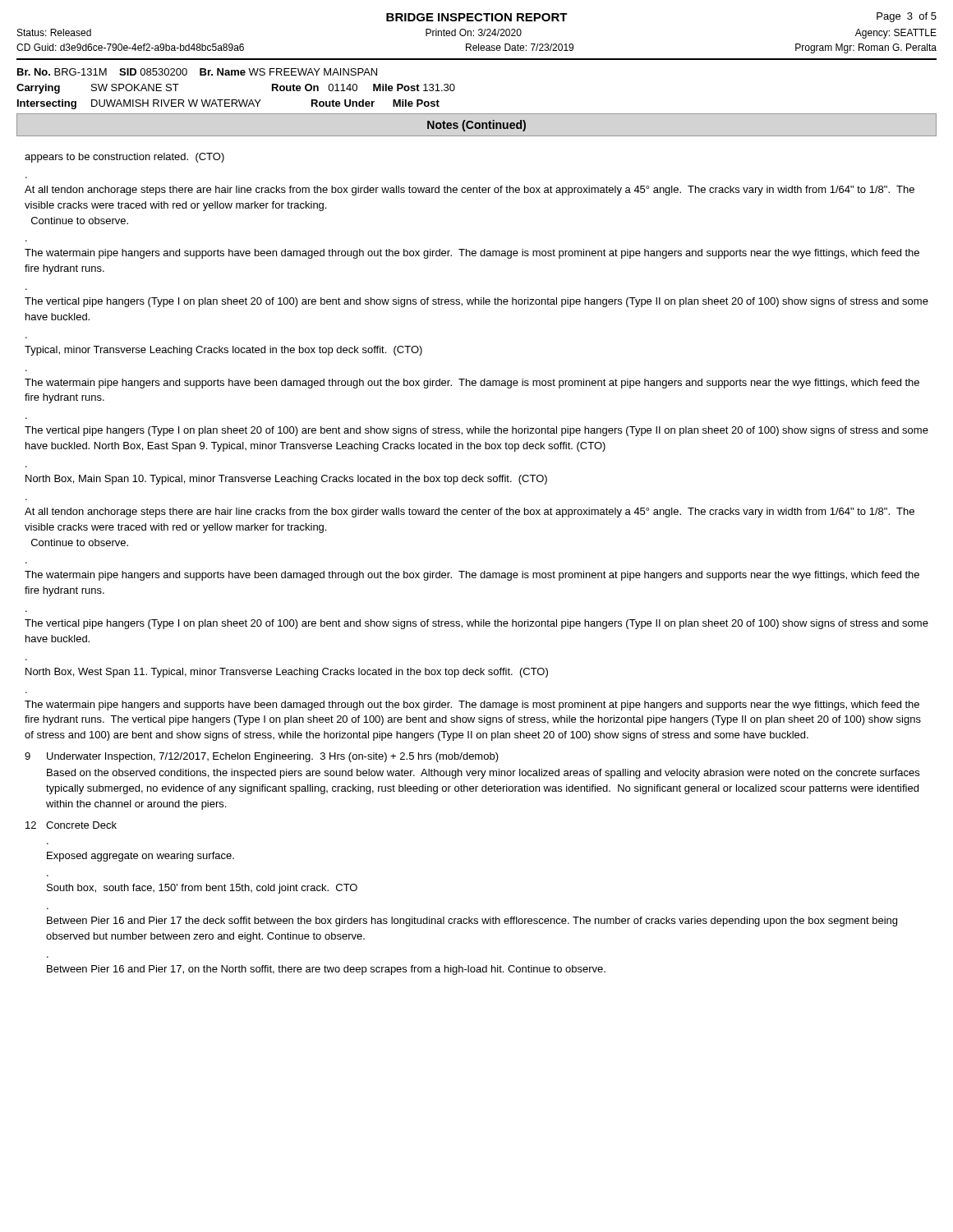Viewport: 953px width, 1232px height.
Task: Where is the passage that starts "Between Pier 16 and Pier 17, on"?
Action: coord(326,969)
